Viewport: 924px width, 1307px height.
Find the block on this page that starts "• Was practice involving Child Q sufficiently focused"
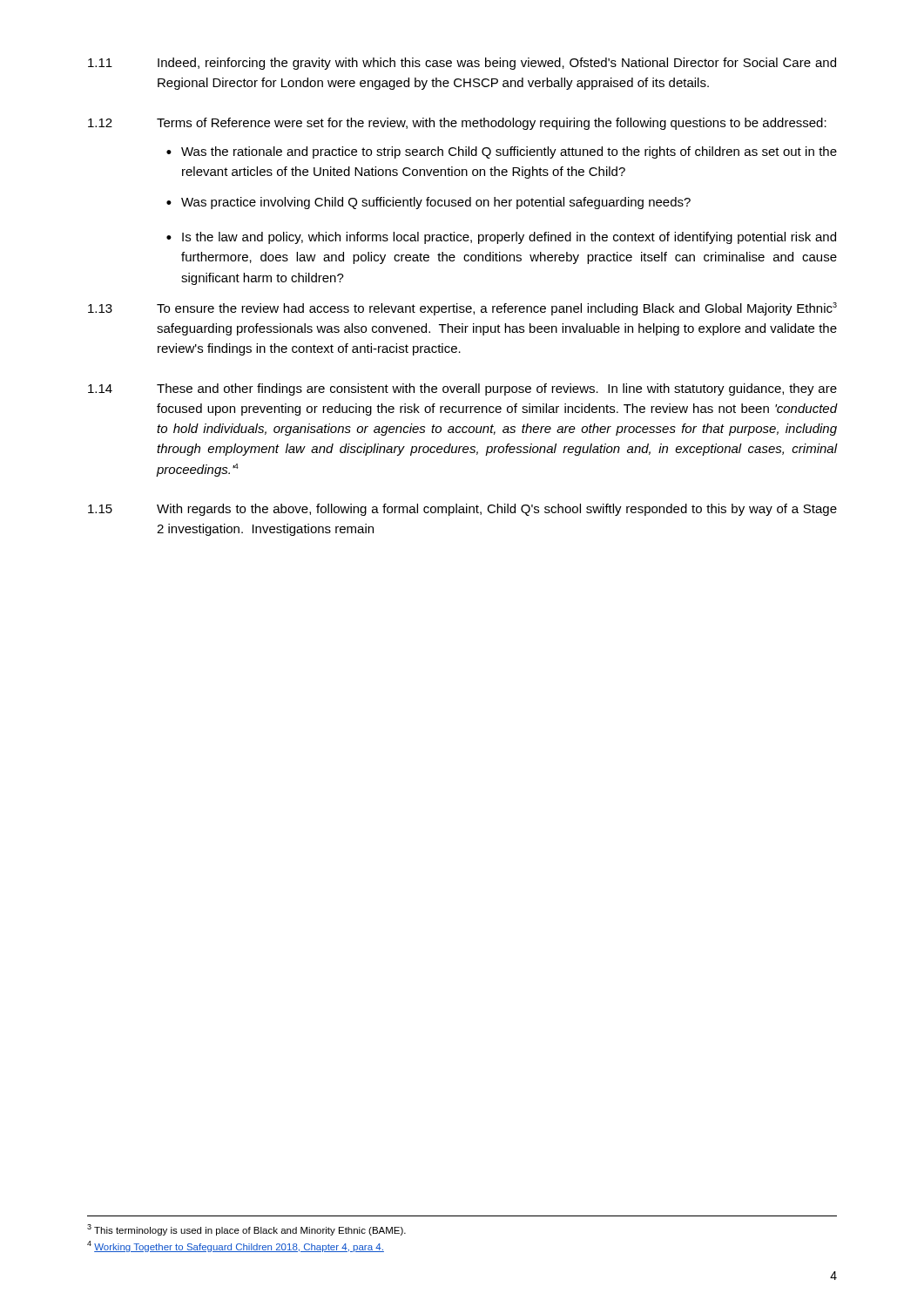[497, 204]
